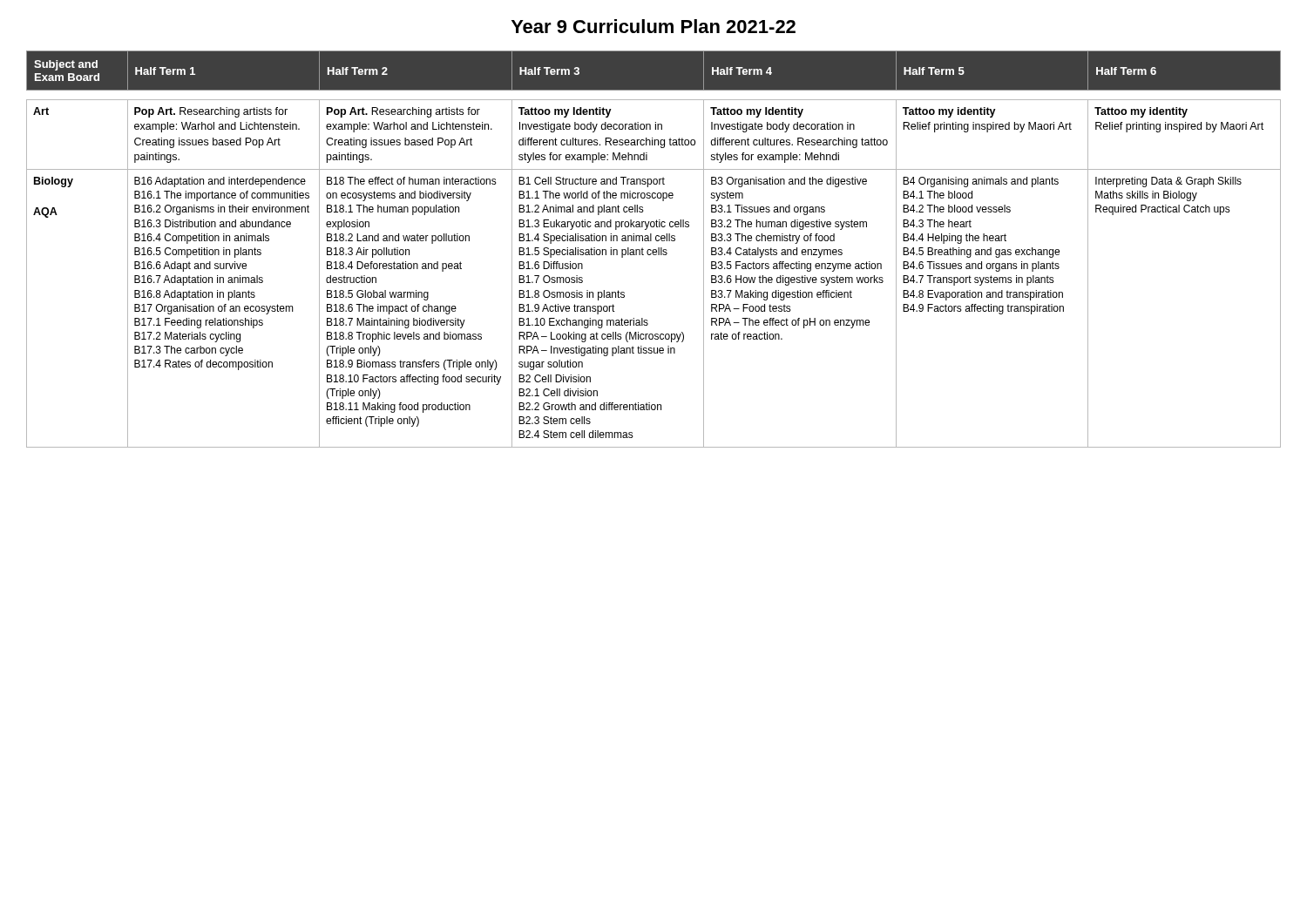1307x924 pixels.
Task: Locate the title
Action: click(x=654, y=27)
